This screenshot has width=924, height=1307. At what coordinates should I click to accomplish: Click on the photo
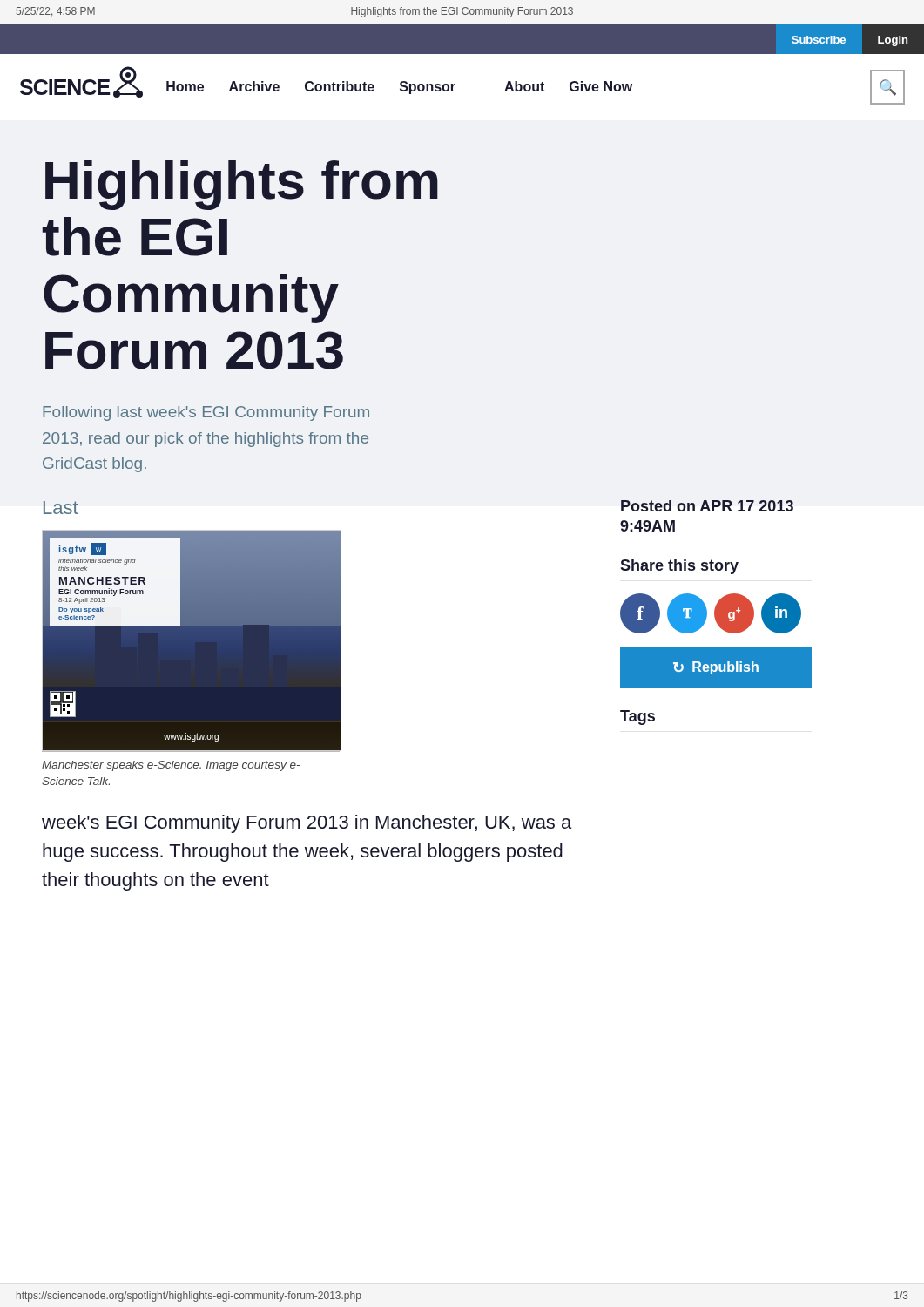(x=192, y=661)
